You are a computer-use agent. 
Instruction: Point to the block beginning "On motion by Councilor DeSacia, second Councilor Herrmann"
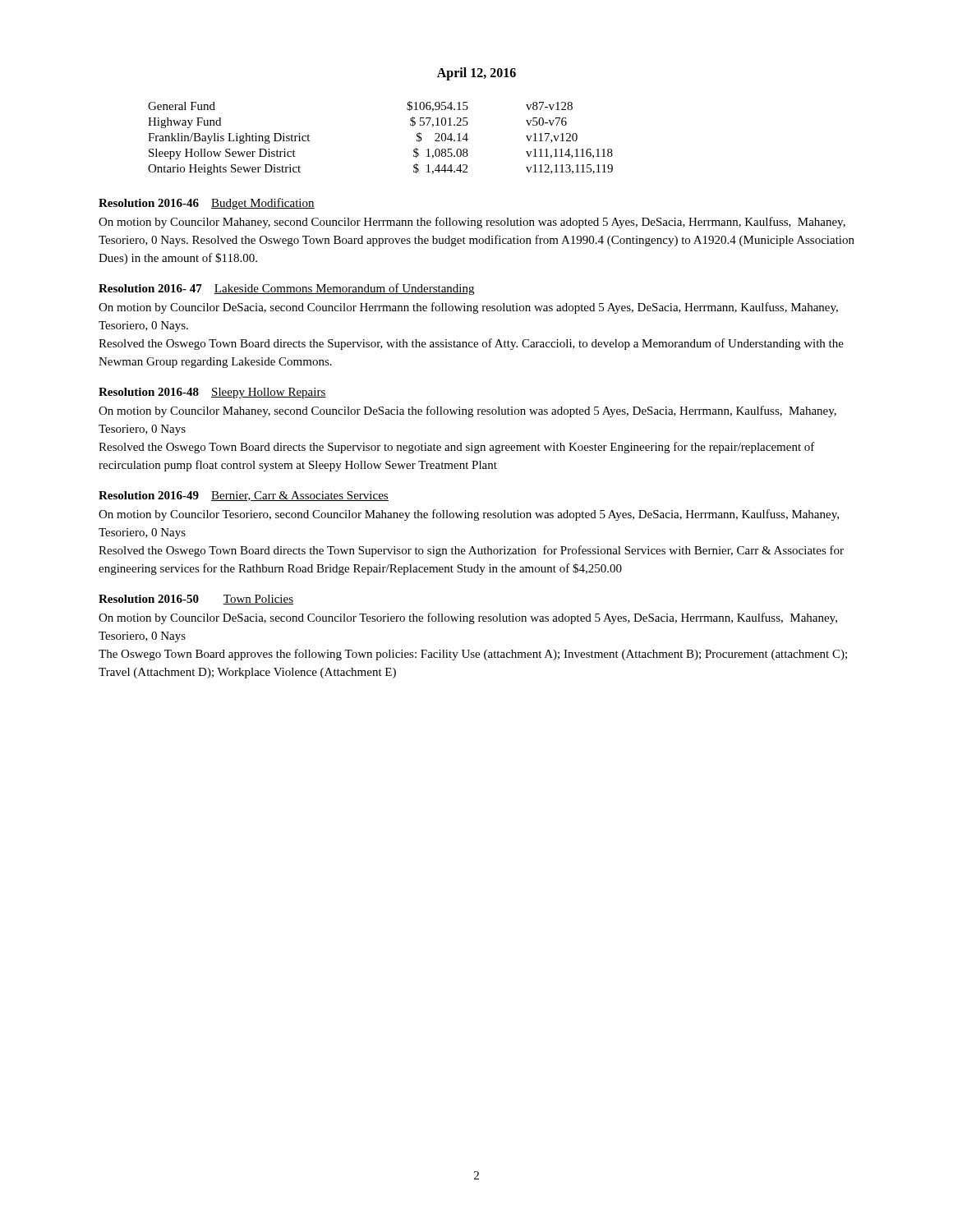point(471,334)
